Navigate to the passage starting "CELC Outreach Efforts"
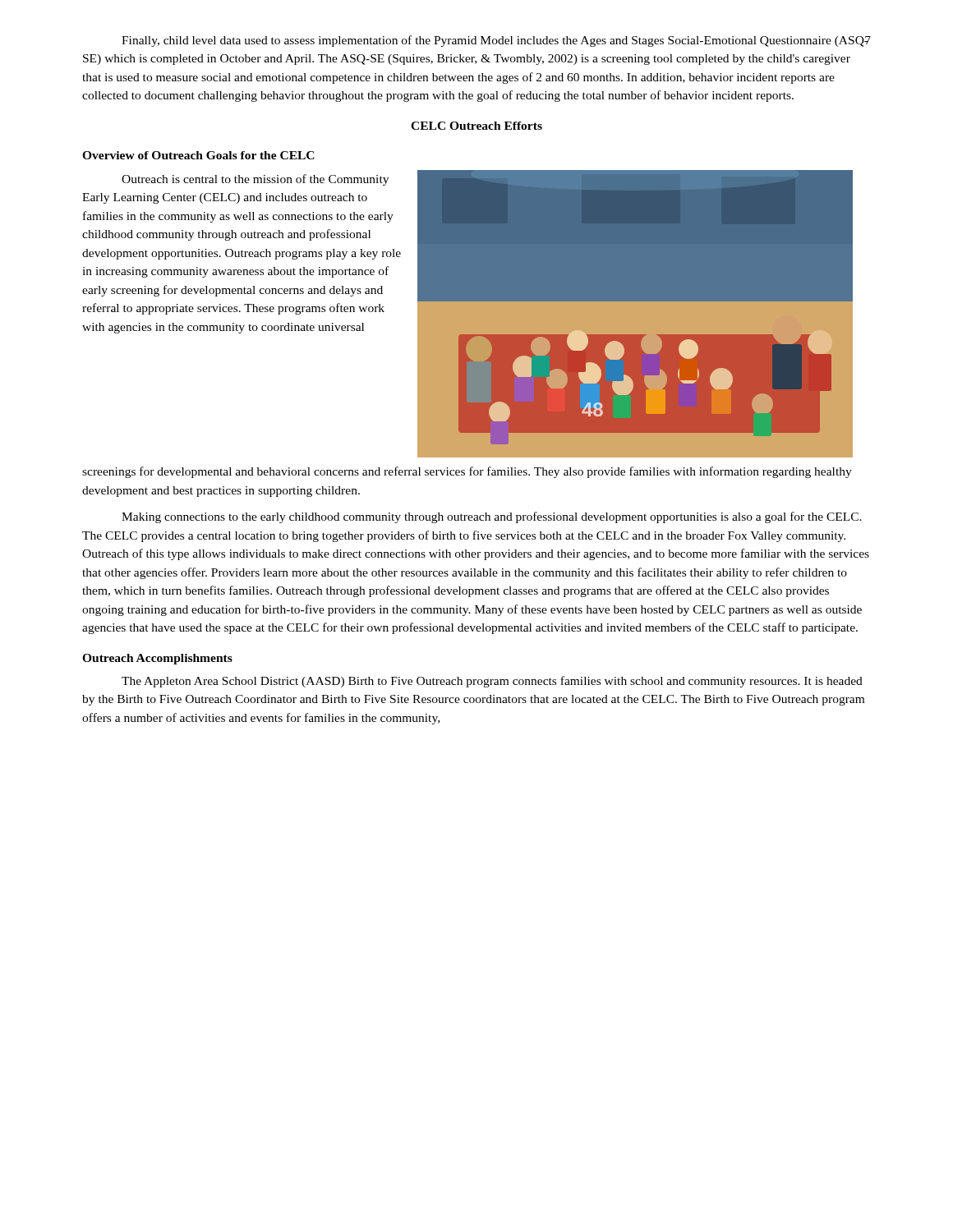Viewport: 953px width, 1232px height. pos(476,125)
